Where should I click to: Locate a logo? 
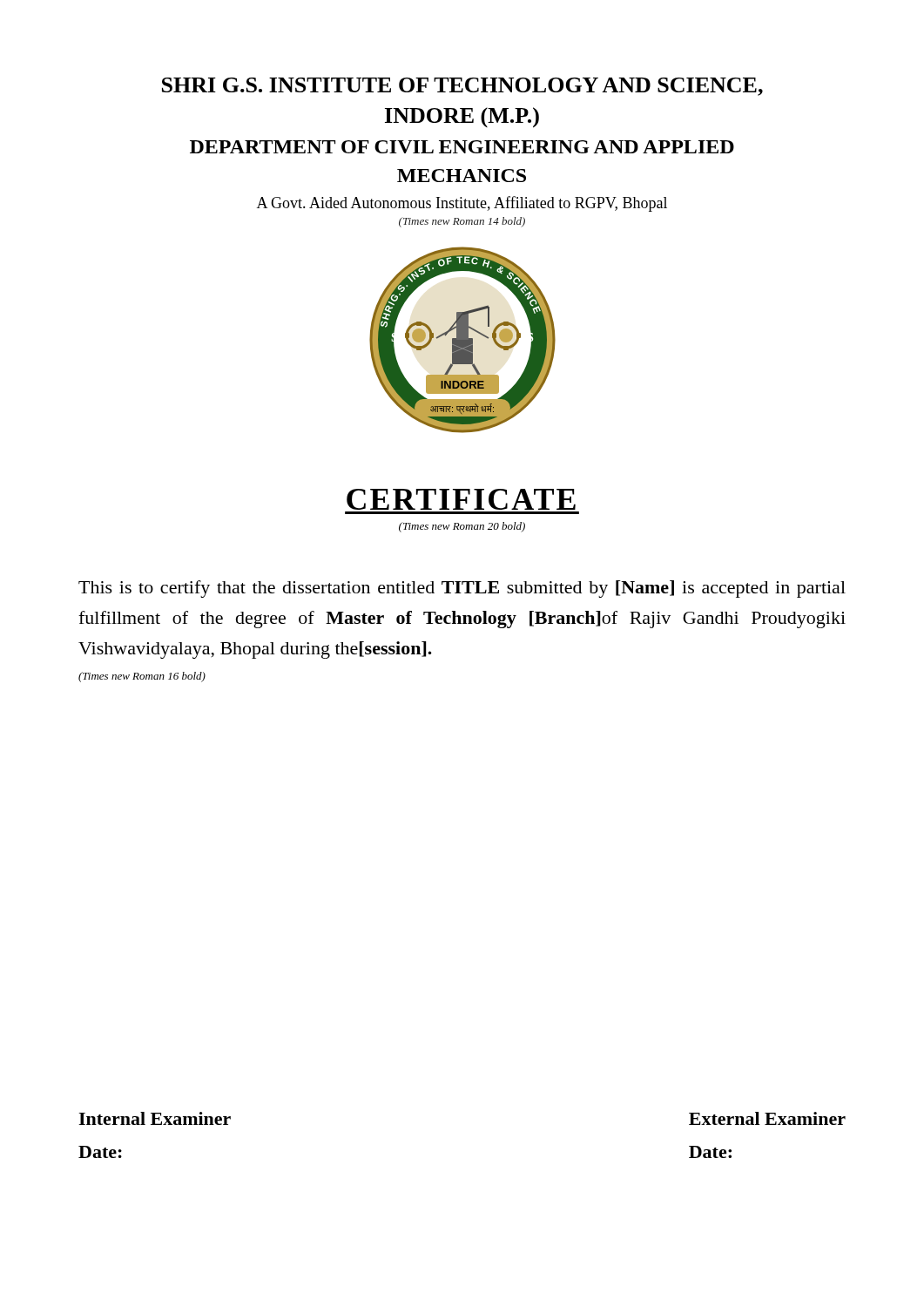coord(462,342)
